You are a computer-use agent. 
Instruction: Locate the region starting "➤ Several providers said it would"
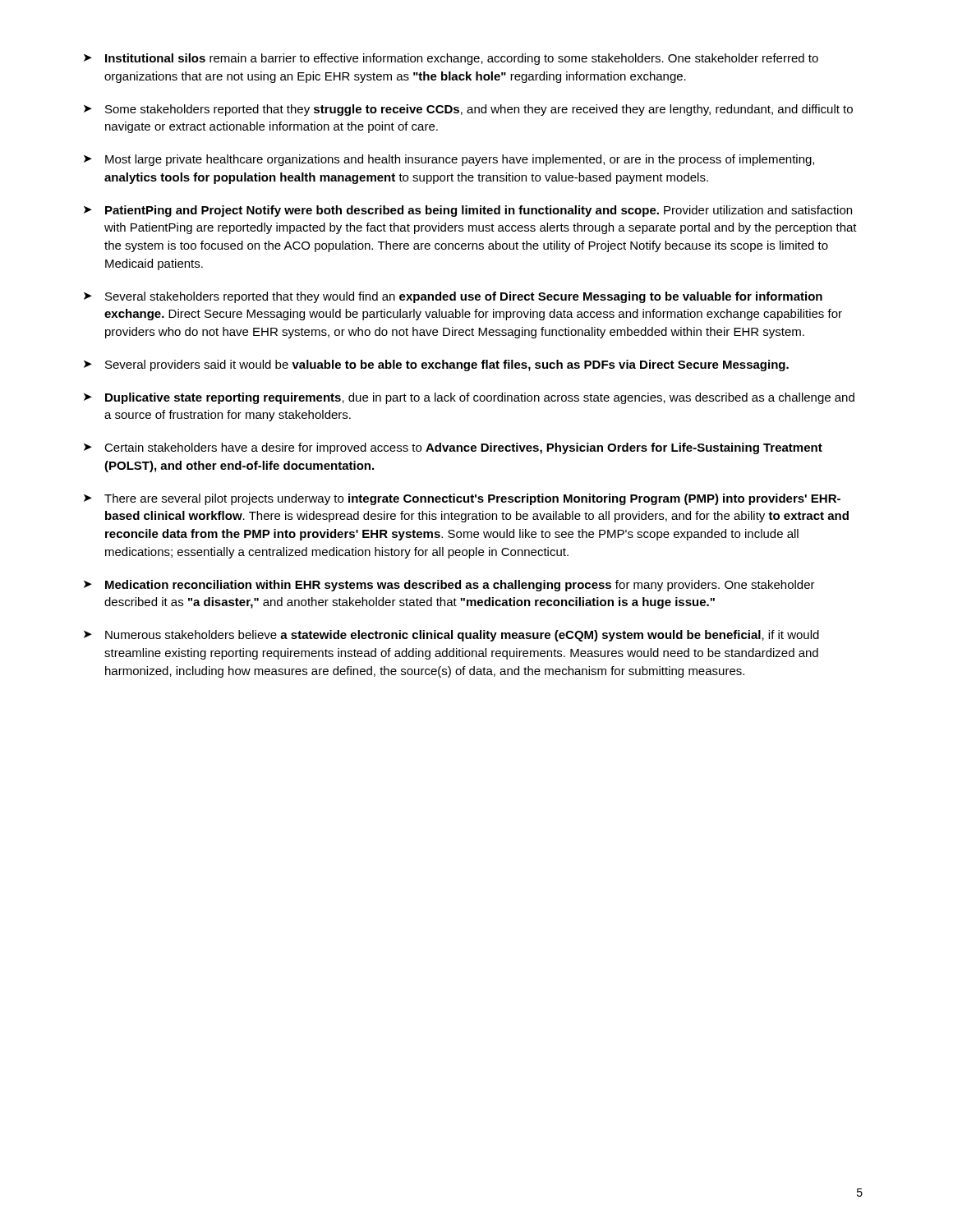(x=472, y=364)
